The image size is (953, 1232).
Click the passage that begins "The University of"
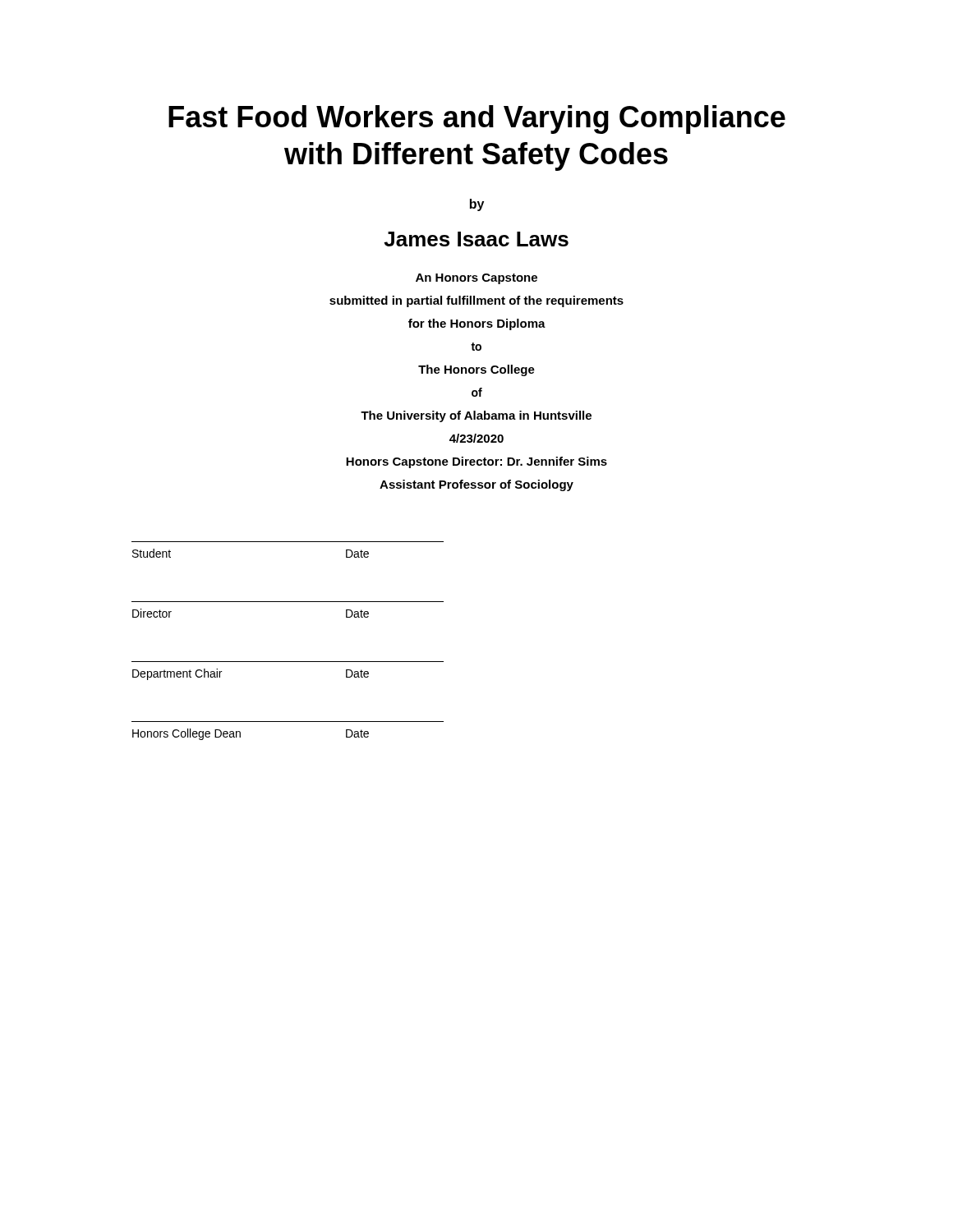[x=476, y=415]
